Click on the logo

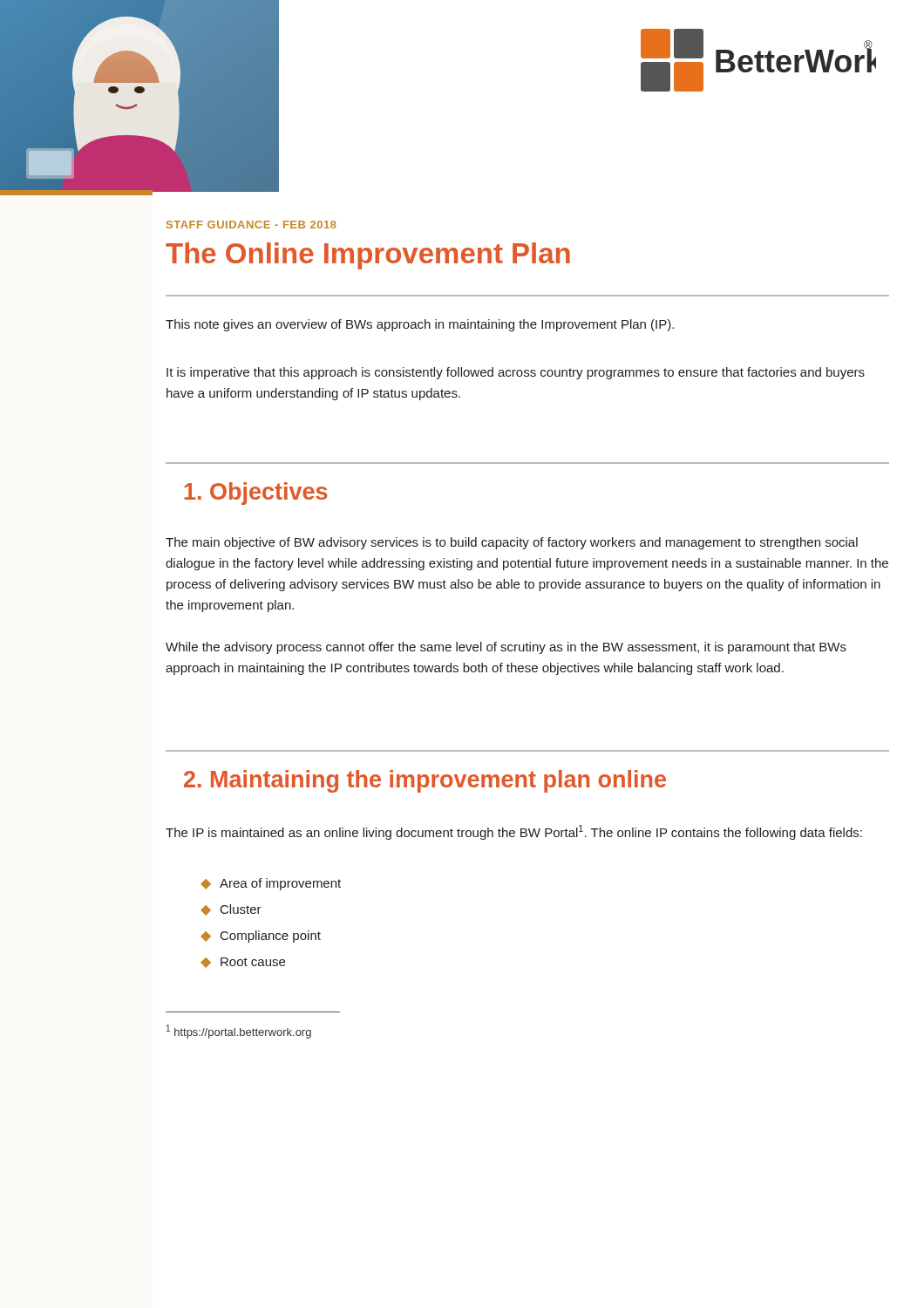(x=758, y=65)
